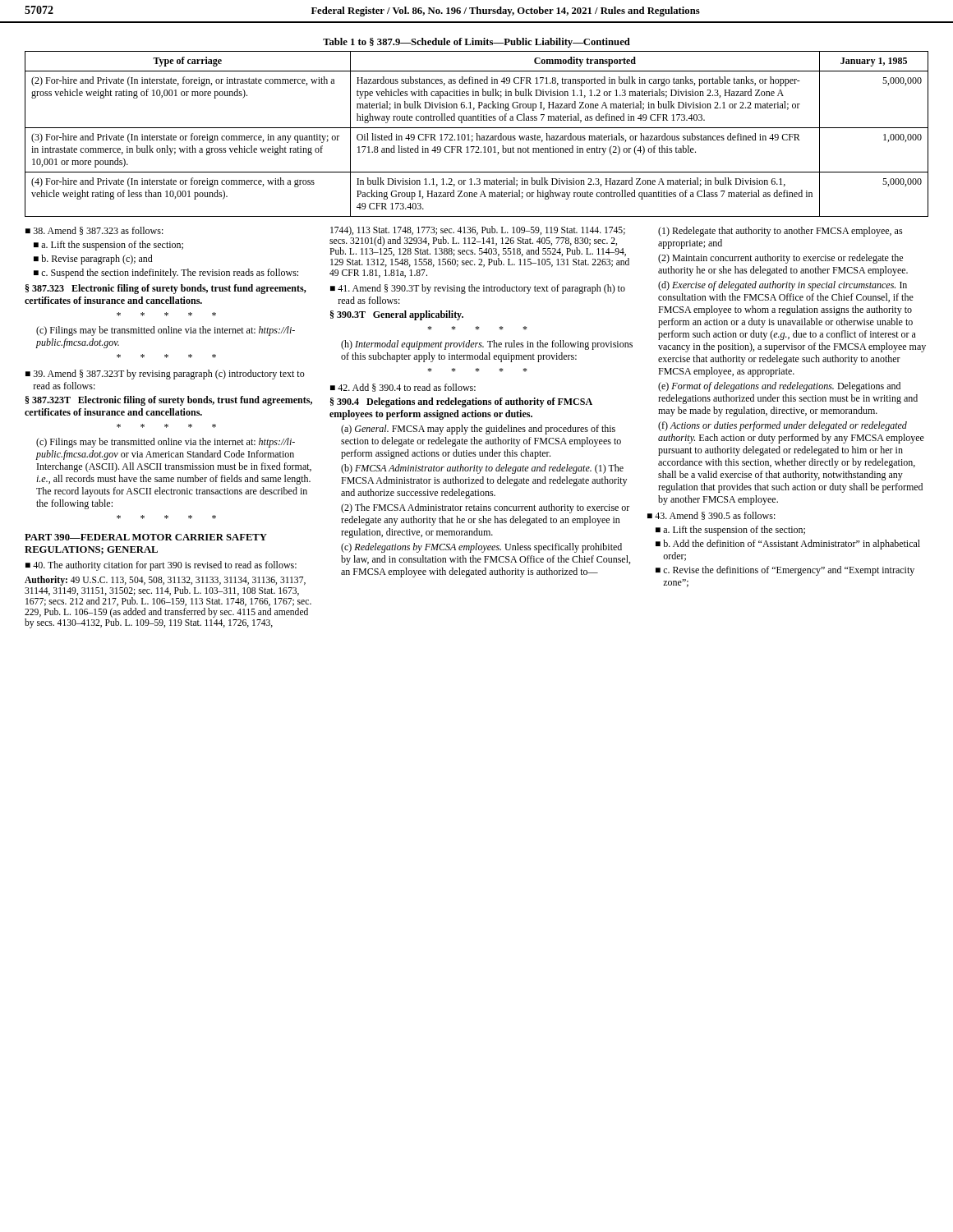Image resolution: width=953 pixels, height=1232 pixels.
Task: Where is the passage that starts "Authority: 49 U.S.C. 113,"?
Action: click(x=168, y=602)
